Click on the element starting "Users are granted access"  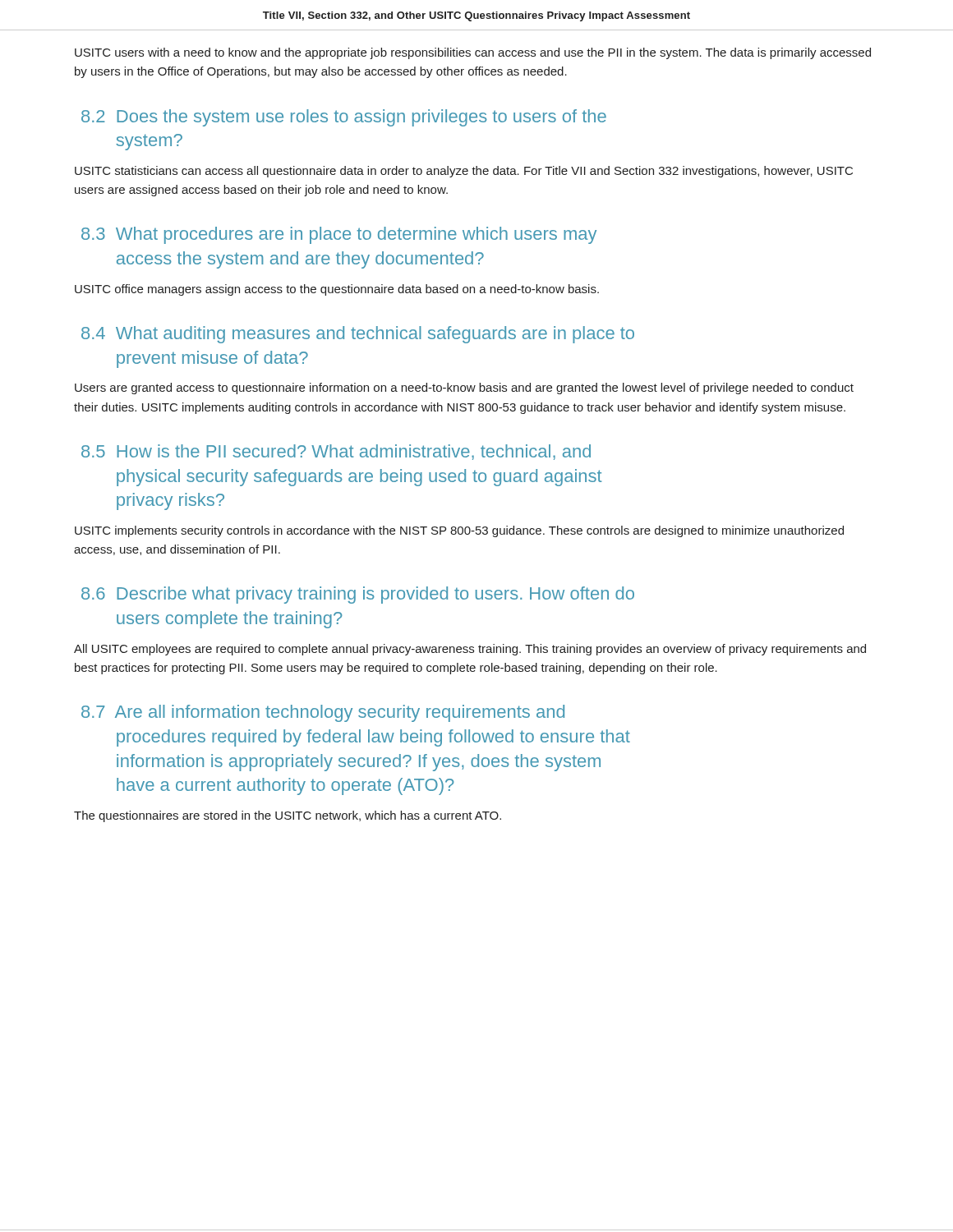(464, 397)
